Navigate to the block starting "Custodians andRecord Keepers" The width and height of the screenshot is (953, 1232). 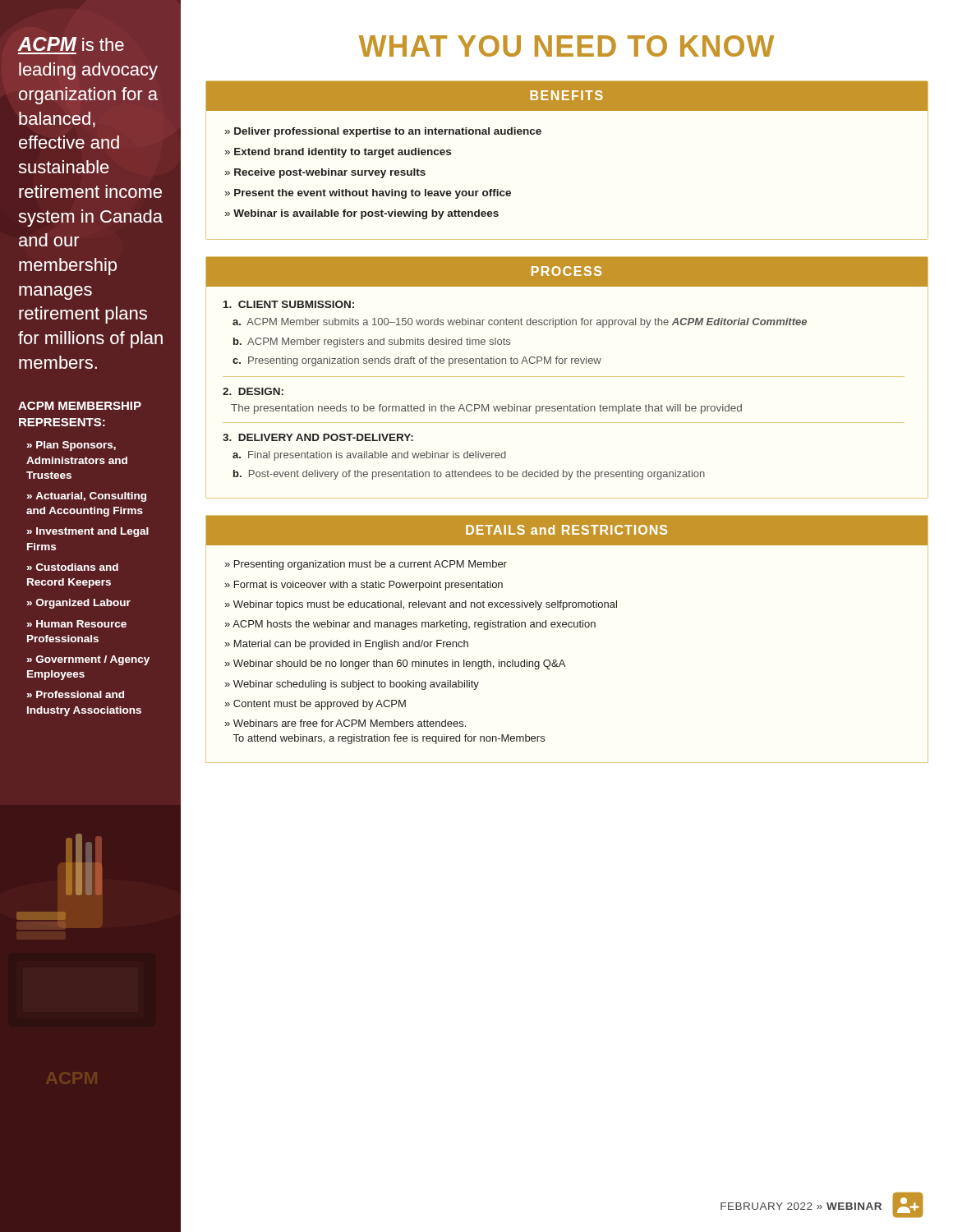pyautogui.click(x=73, y=574)
